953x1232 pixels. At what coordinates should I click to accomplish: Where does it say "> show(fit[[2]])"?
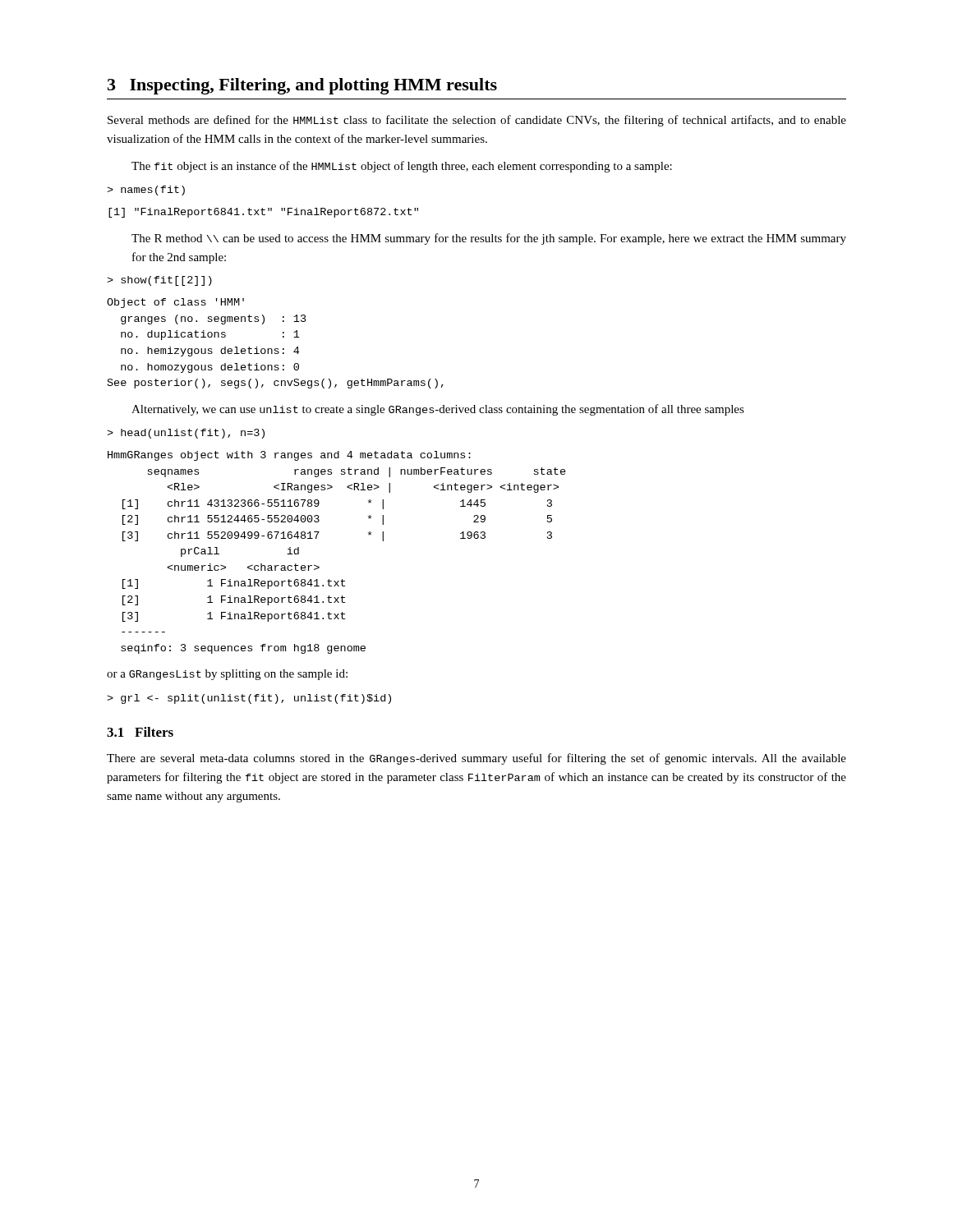pos(159,281)
